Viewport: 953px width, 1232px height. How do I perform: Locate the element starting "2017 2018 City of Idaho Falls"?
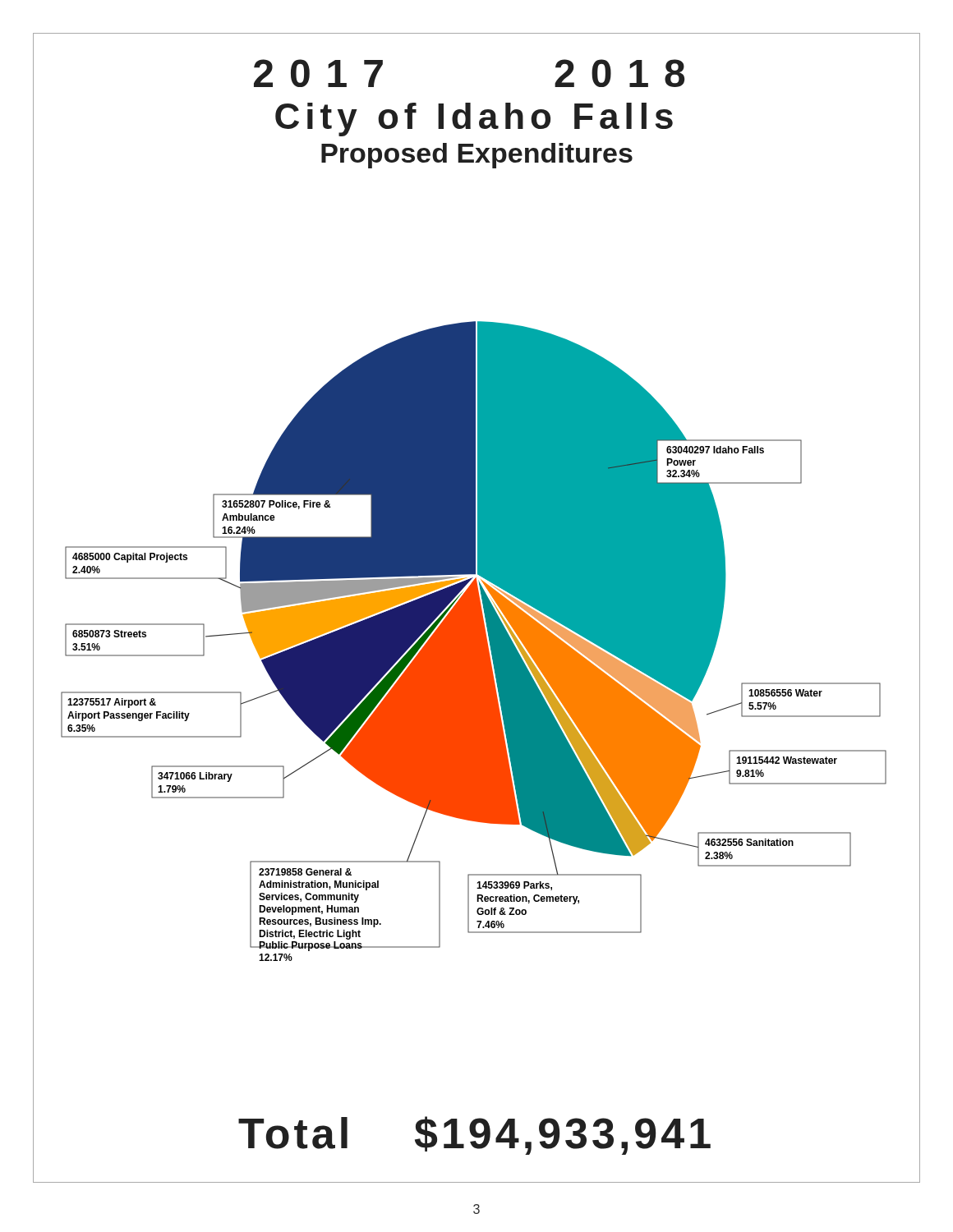pyautogui.click(x=476, y=110)
